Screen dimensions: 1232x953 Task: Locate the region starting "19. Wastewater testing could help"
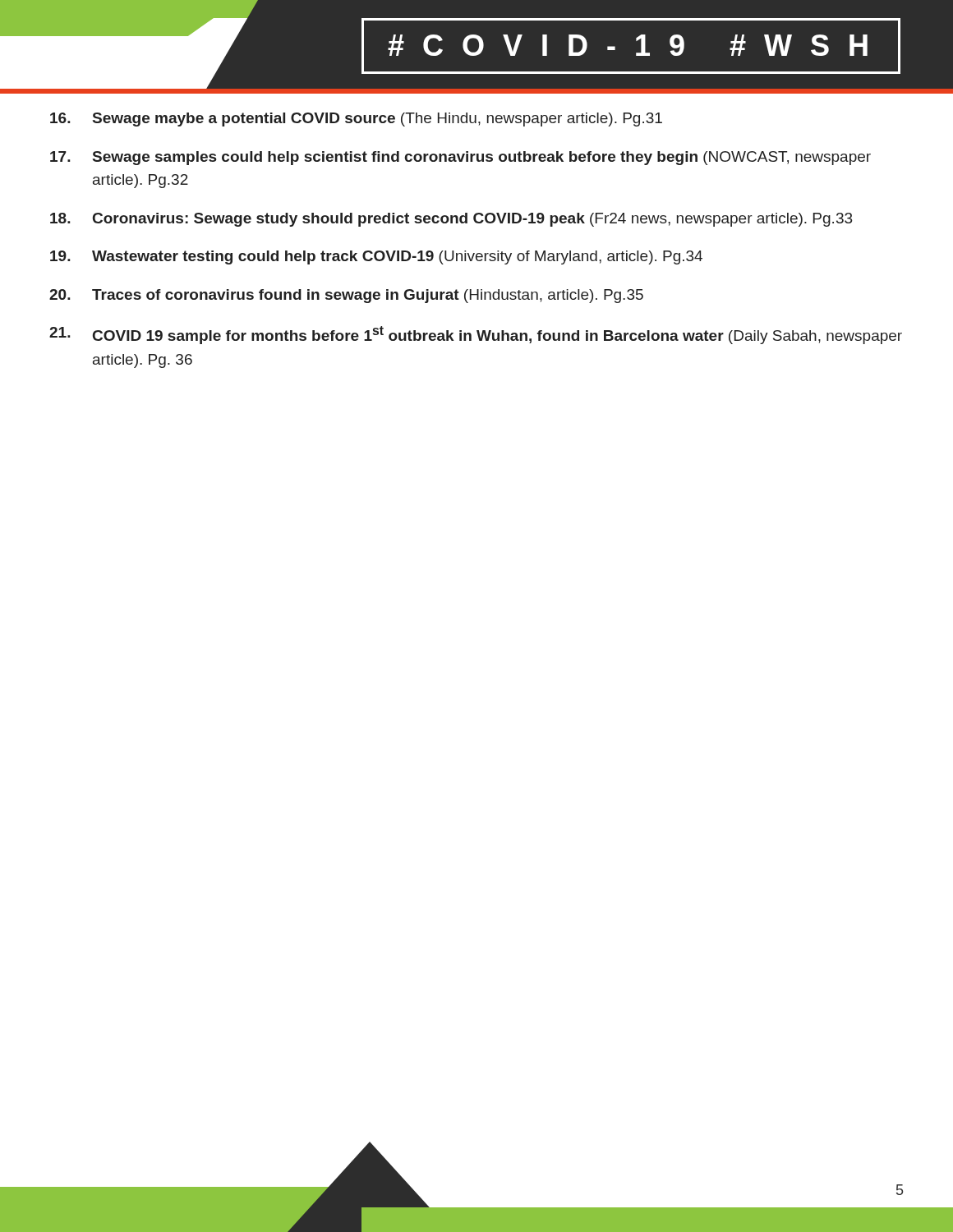pyautogui.click(x=485, y=257)
